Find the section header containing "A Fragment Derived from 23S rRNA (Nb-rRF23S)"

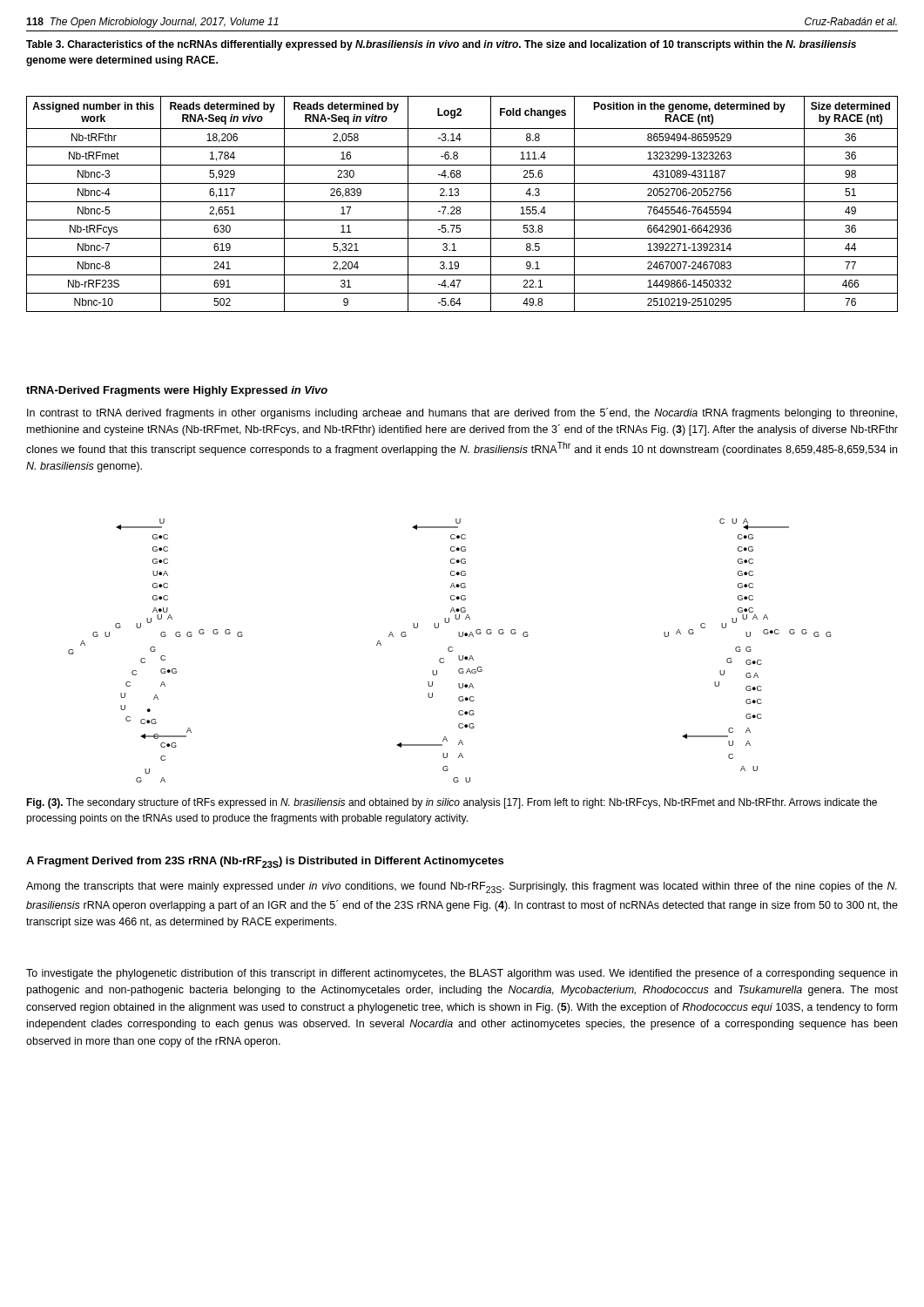265,862
